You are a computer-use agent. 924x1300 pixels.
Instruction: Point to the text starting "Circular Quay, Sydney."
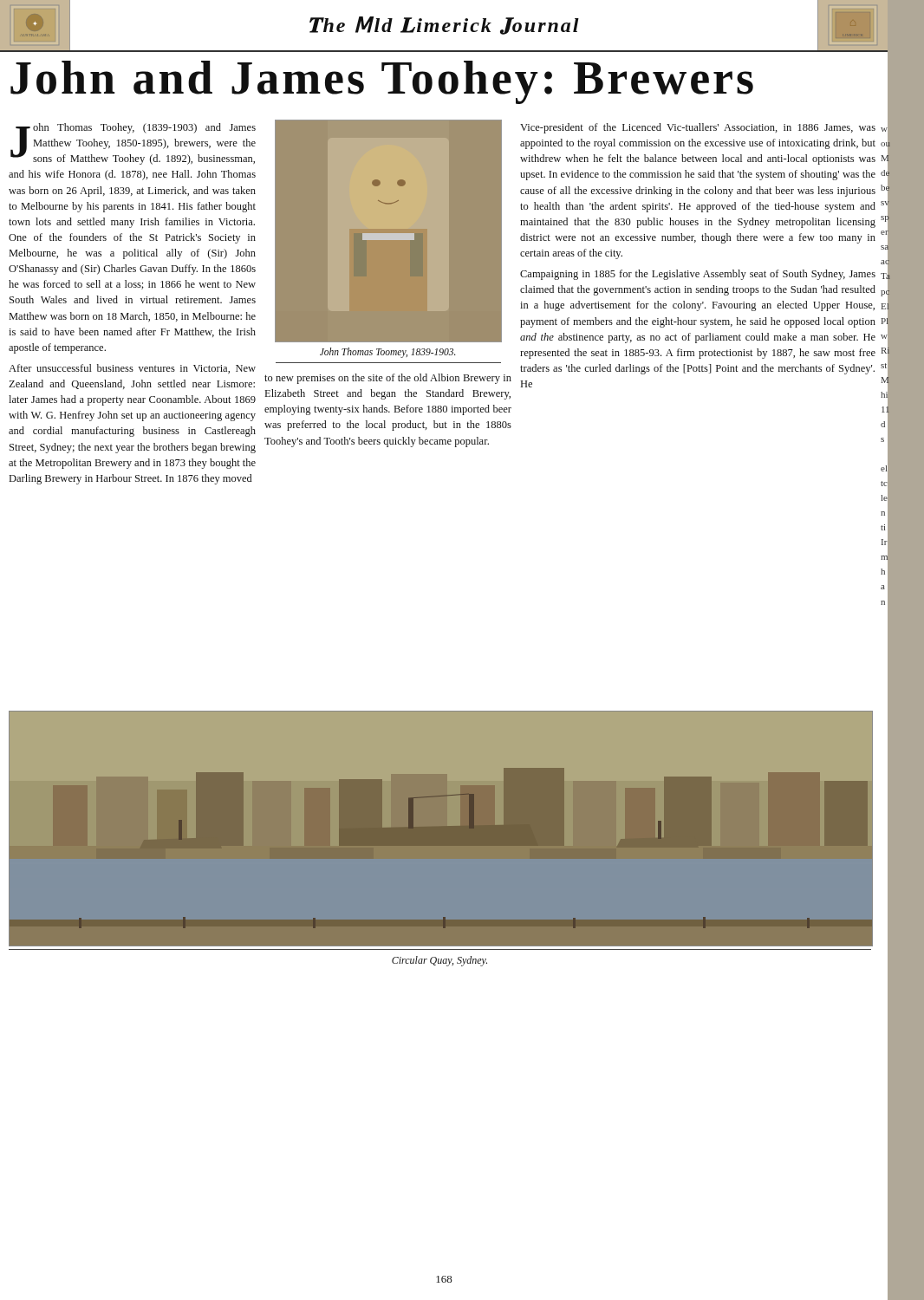point(440,960)
